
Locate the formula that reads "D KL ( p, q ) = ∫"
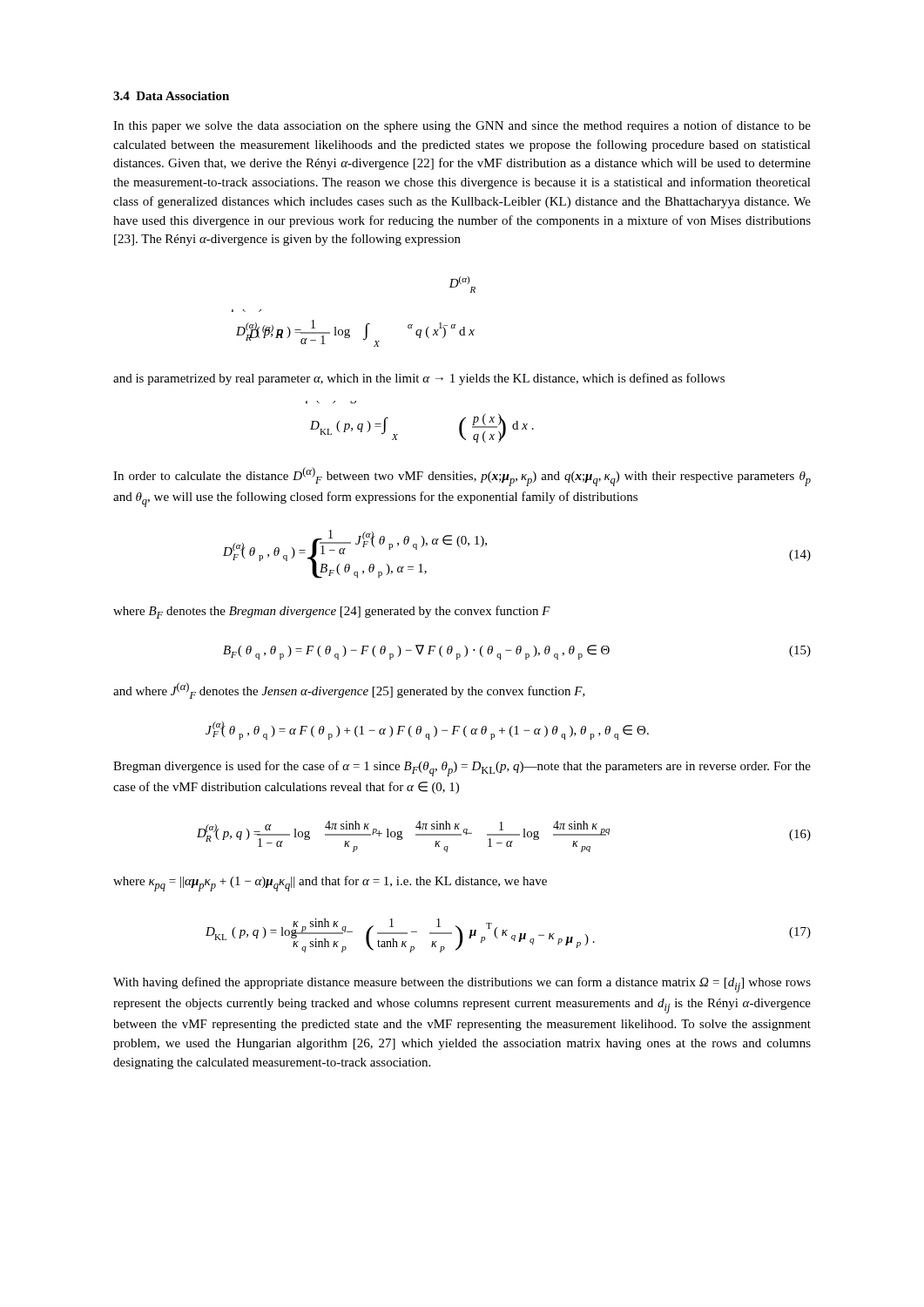[462, 426]
